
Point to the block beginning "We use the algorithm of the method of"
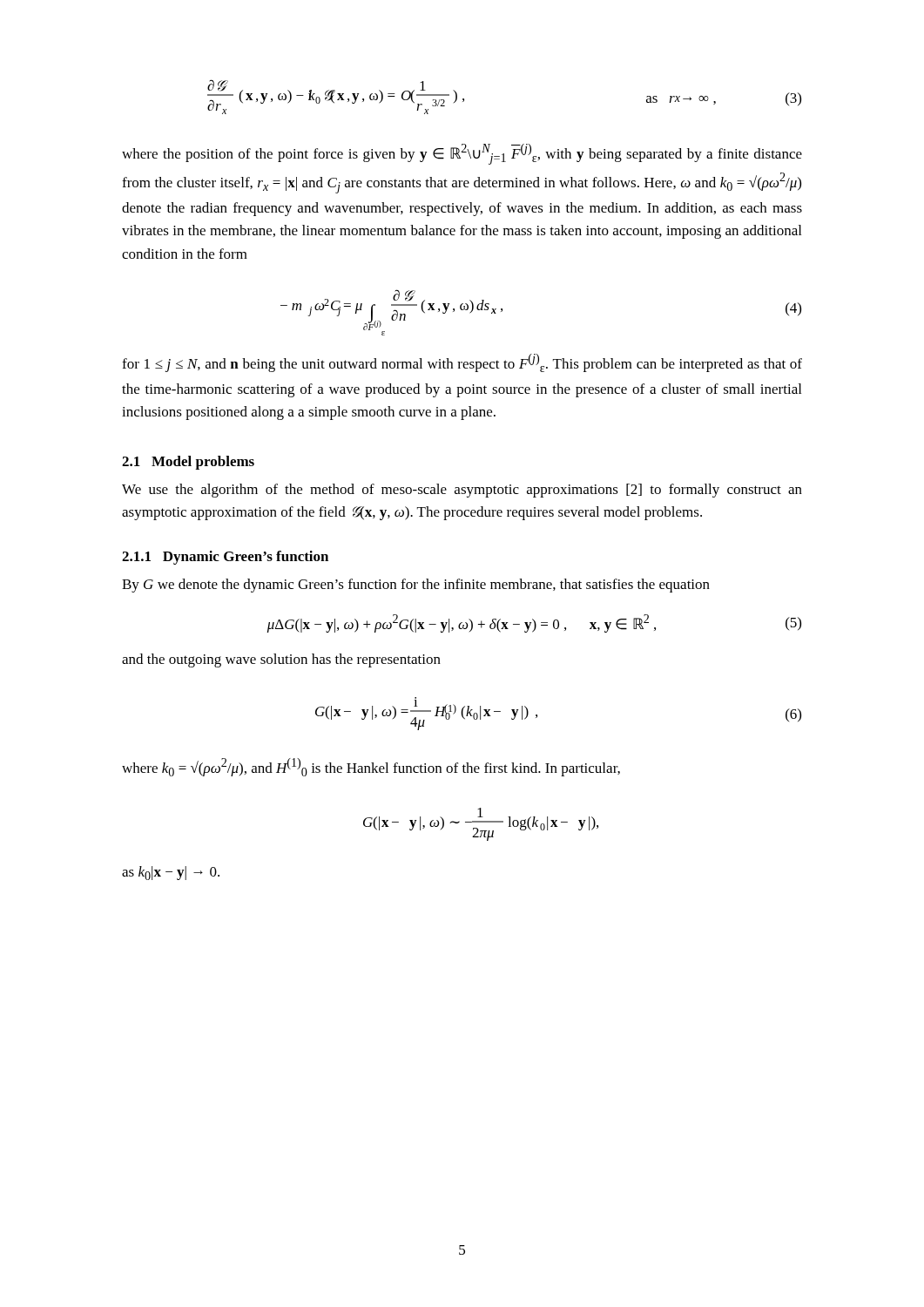pyautogui.click(x=462, y=501)
